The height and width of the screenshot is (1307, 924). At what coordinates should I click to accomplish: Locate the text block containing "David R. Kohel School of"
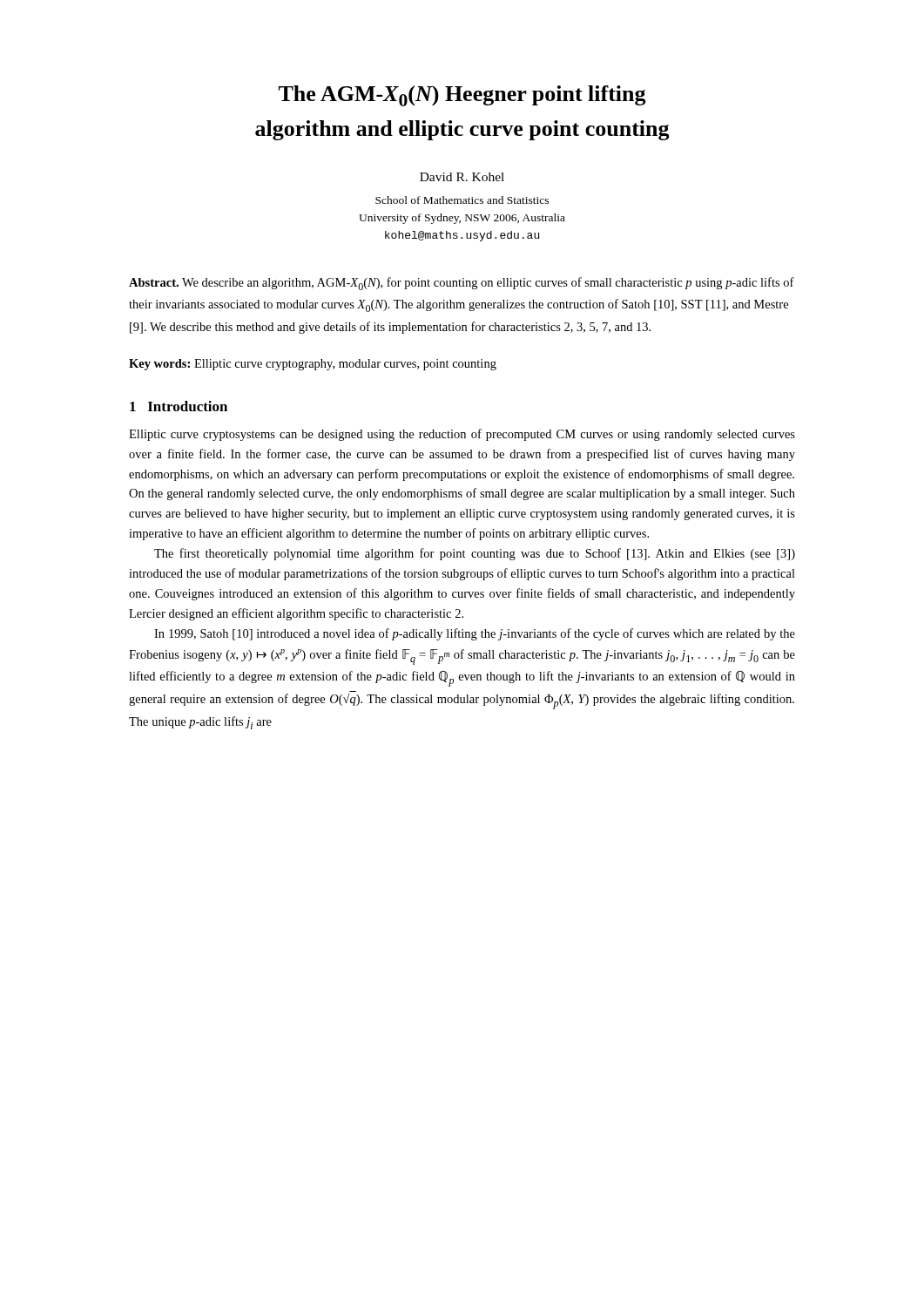tap(462, 207)
